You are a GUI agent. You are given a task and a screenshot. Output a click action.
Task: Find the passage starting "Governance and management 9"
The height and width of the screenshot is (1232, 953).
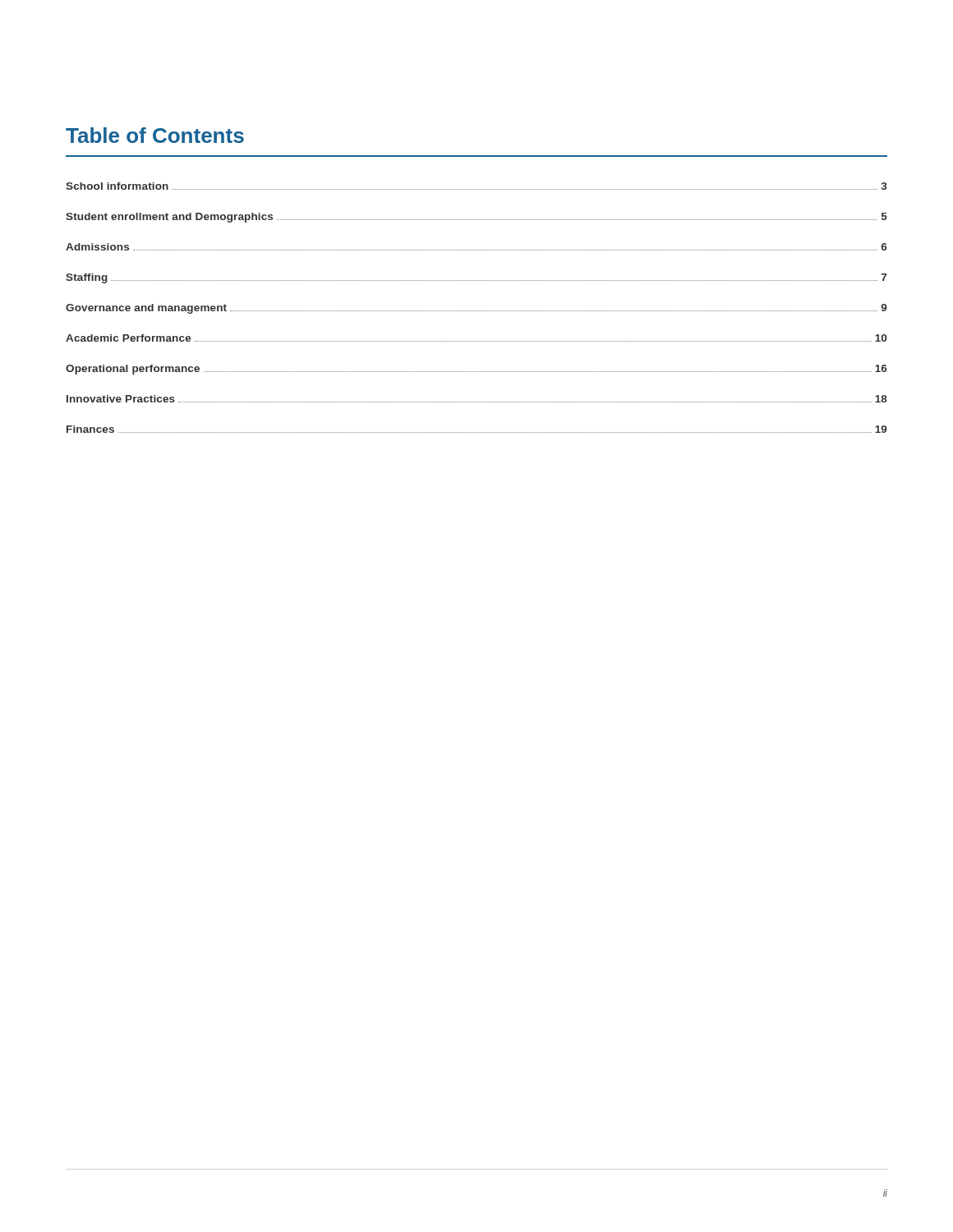coord(476,308)
